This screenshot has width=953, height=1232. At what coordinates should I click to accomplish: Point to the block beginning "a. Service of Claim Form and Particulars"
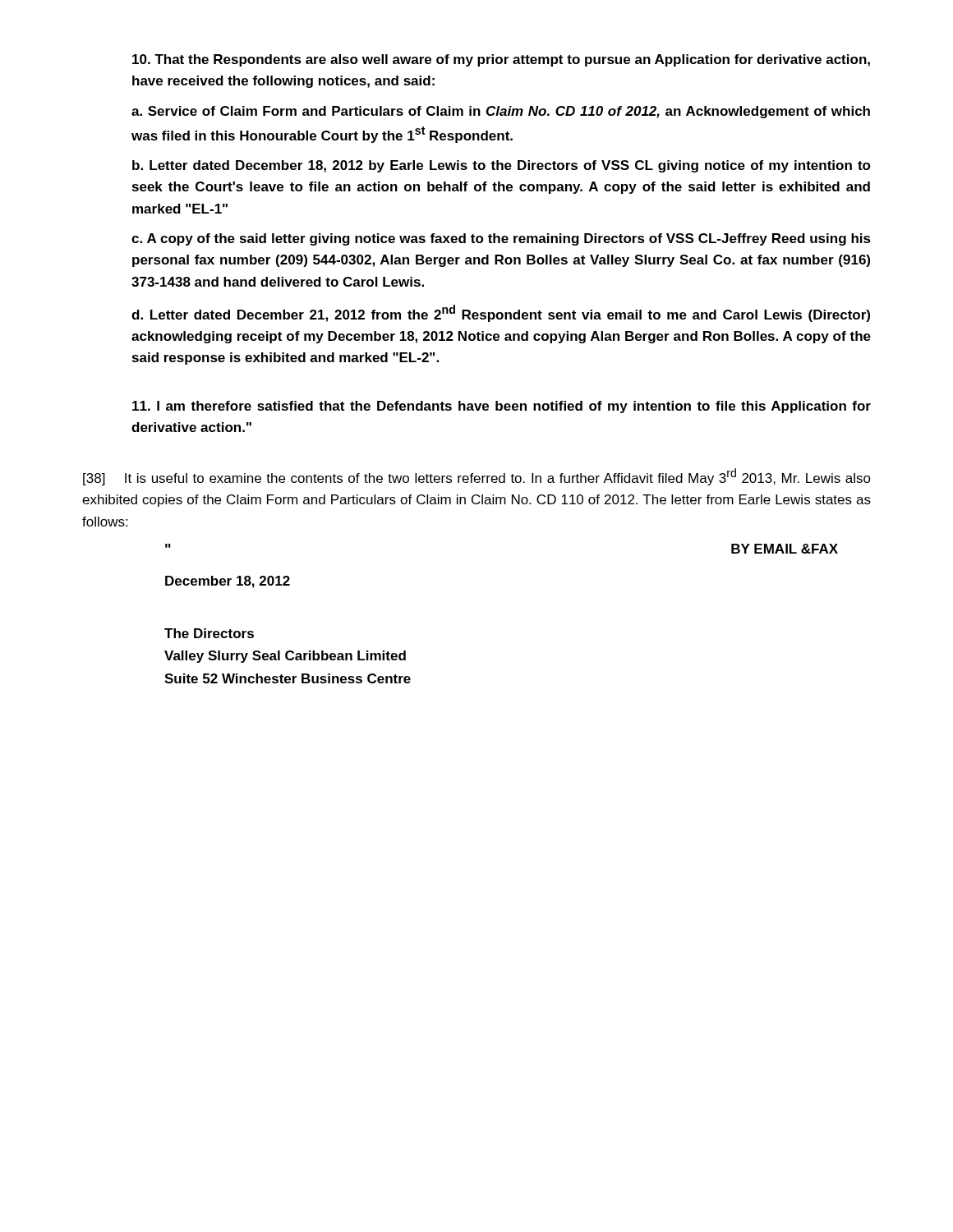[501, 124]
